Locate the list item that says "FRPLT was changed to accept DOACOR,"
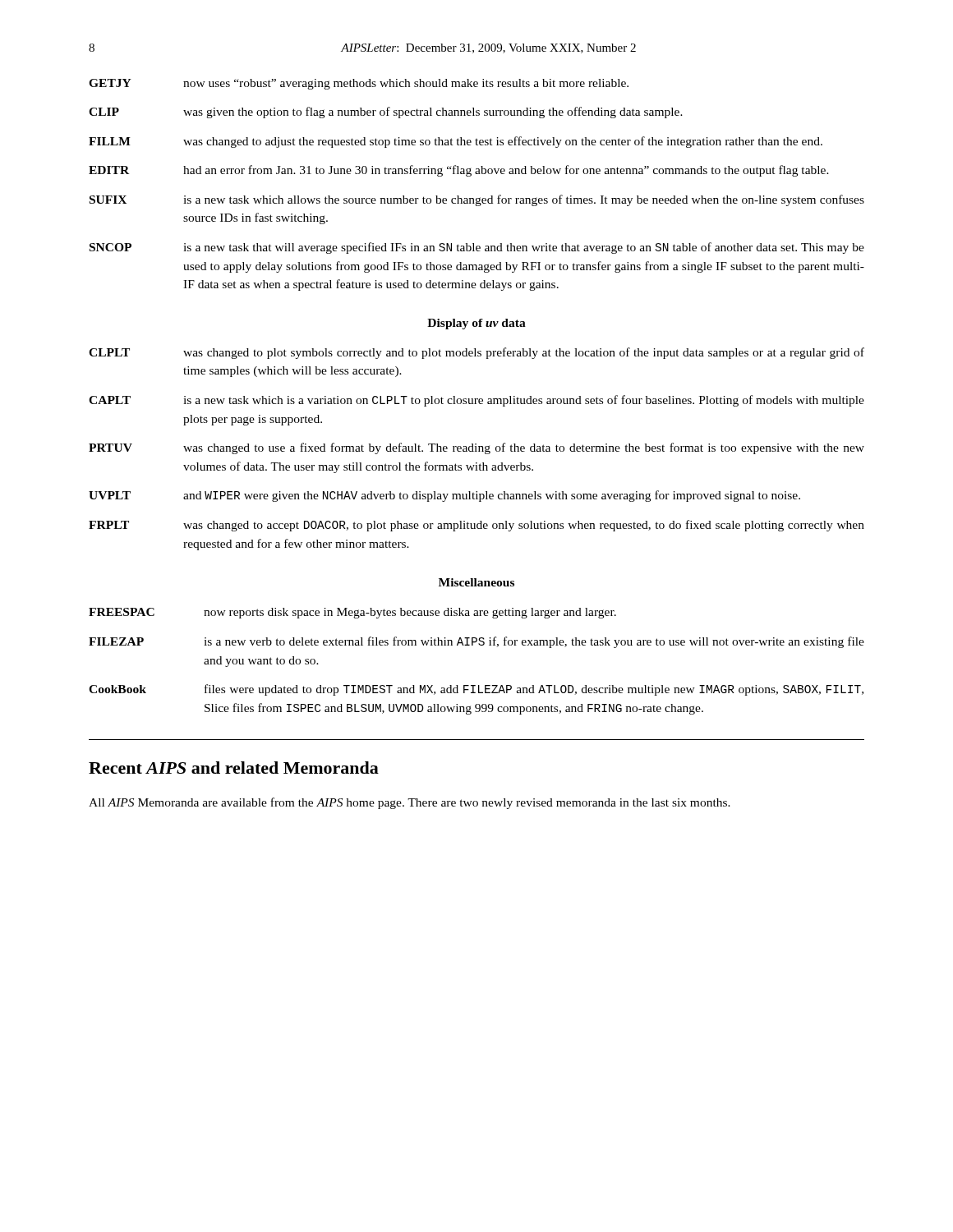 point(476,535)
